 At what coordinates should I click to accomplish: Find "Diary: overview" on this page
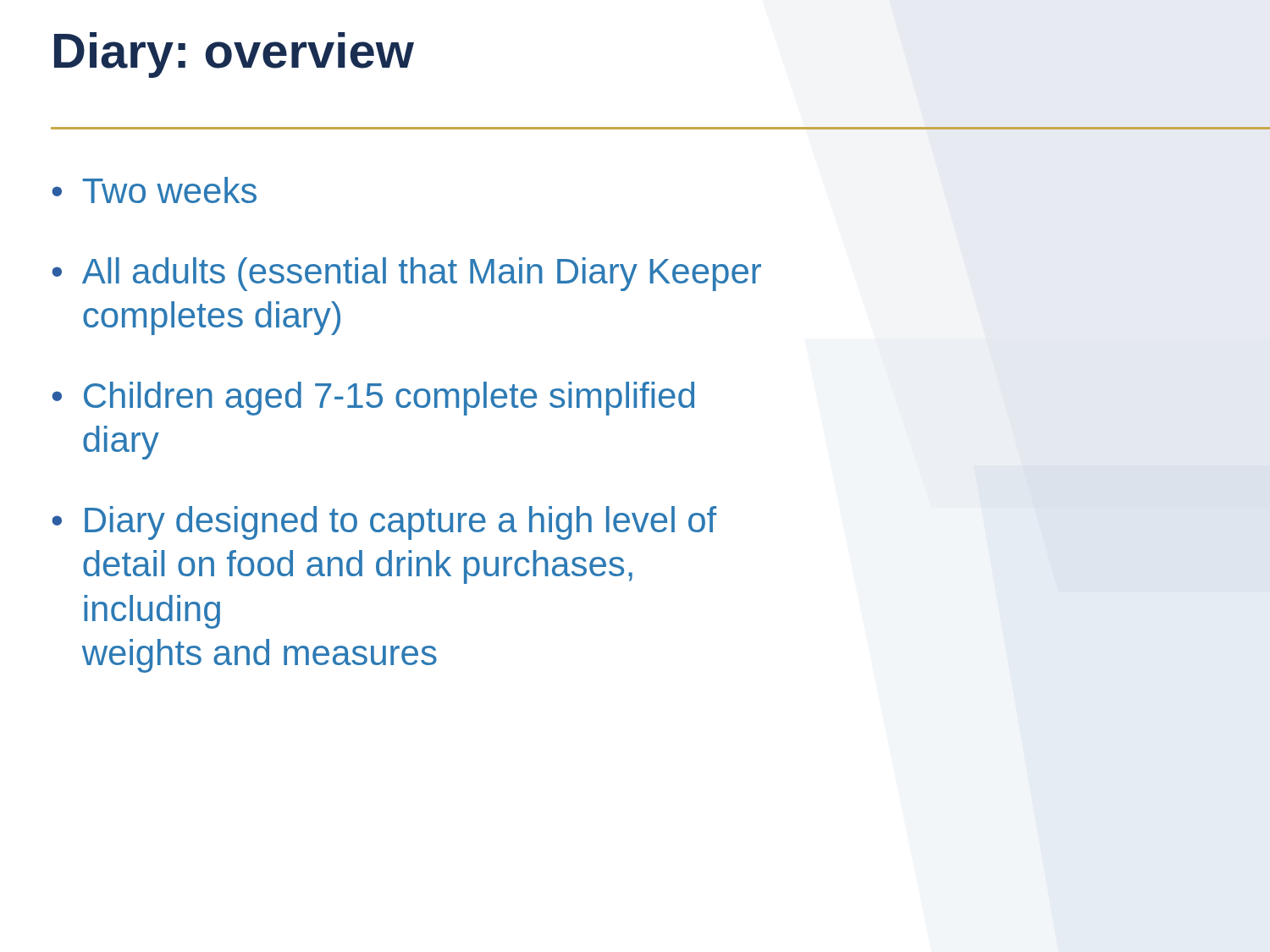click(x=347, y=51)
